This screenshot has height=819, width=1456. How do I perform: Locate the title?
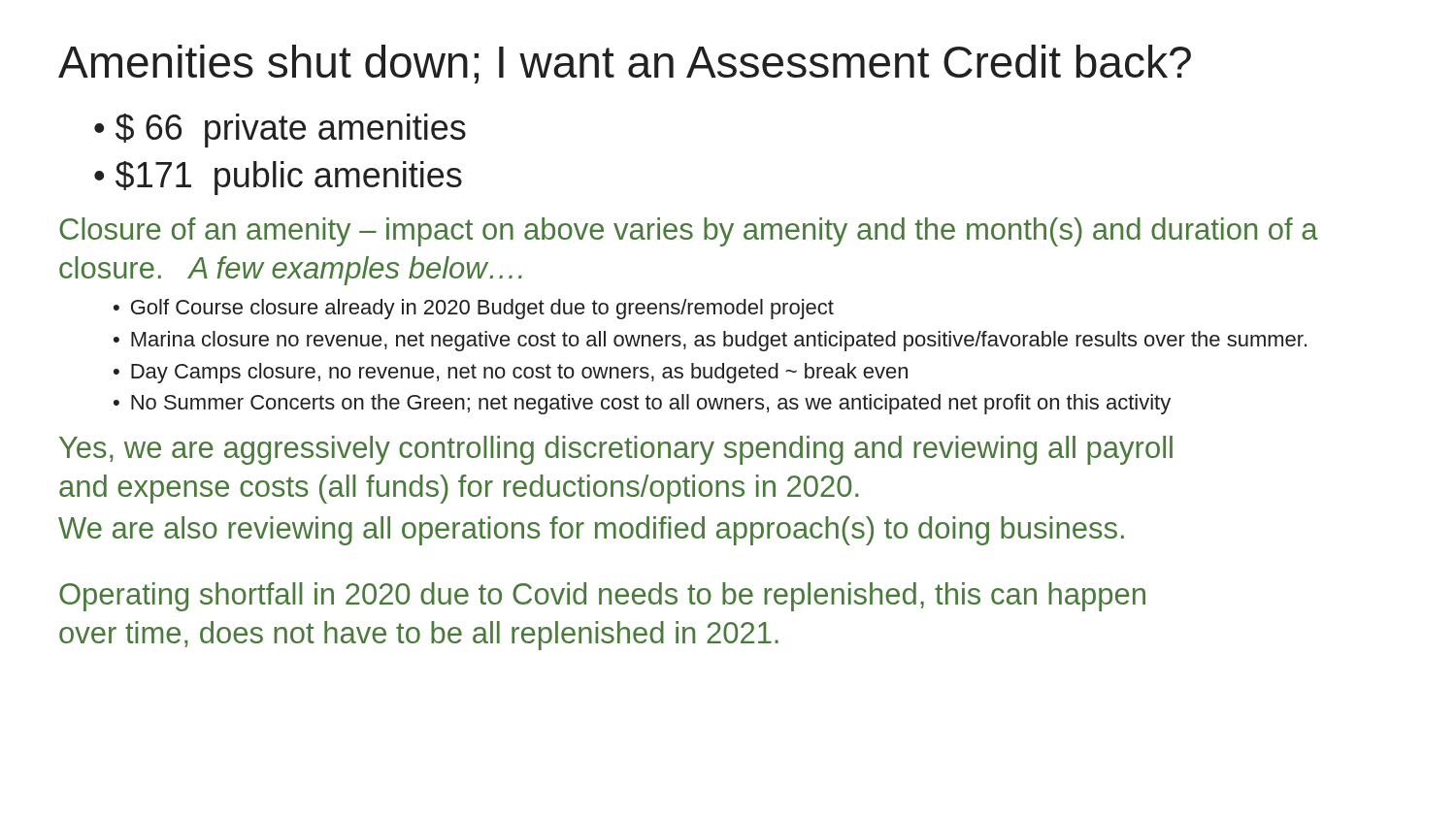tap(625, 62)
